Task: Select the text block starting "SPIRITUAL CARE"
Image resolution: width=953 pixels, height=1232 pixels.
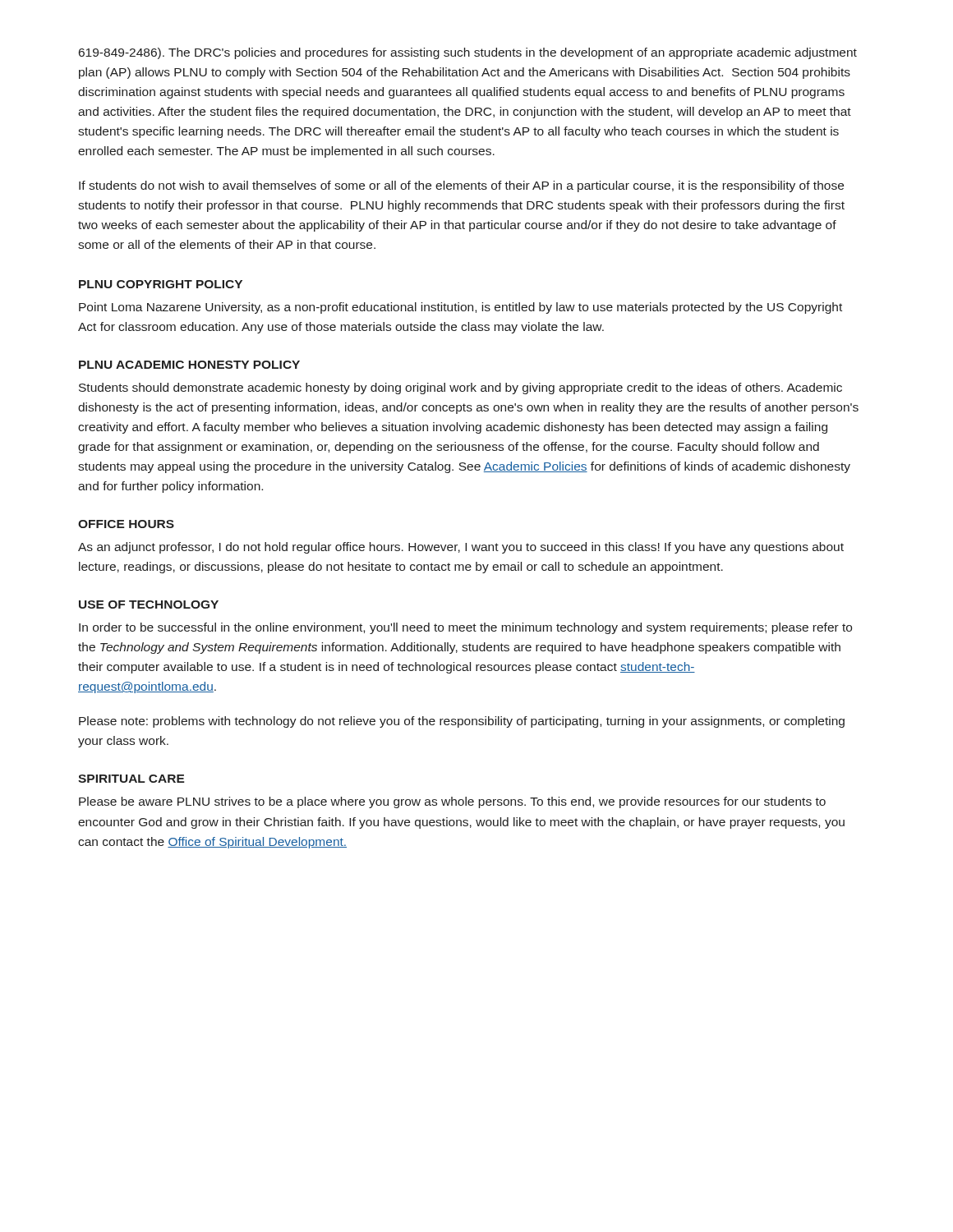Action: pos(131,779)
